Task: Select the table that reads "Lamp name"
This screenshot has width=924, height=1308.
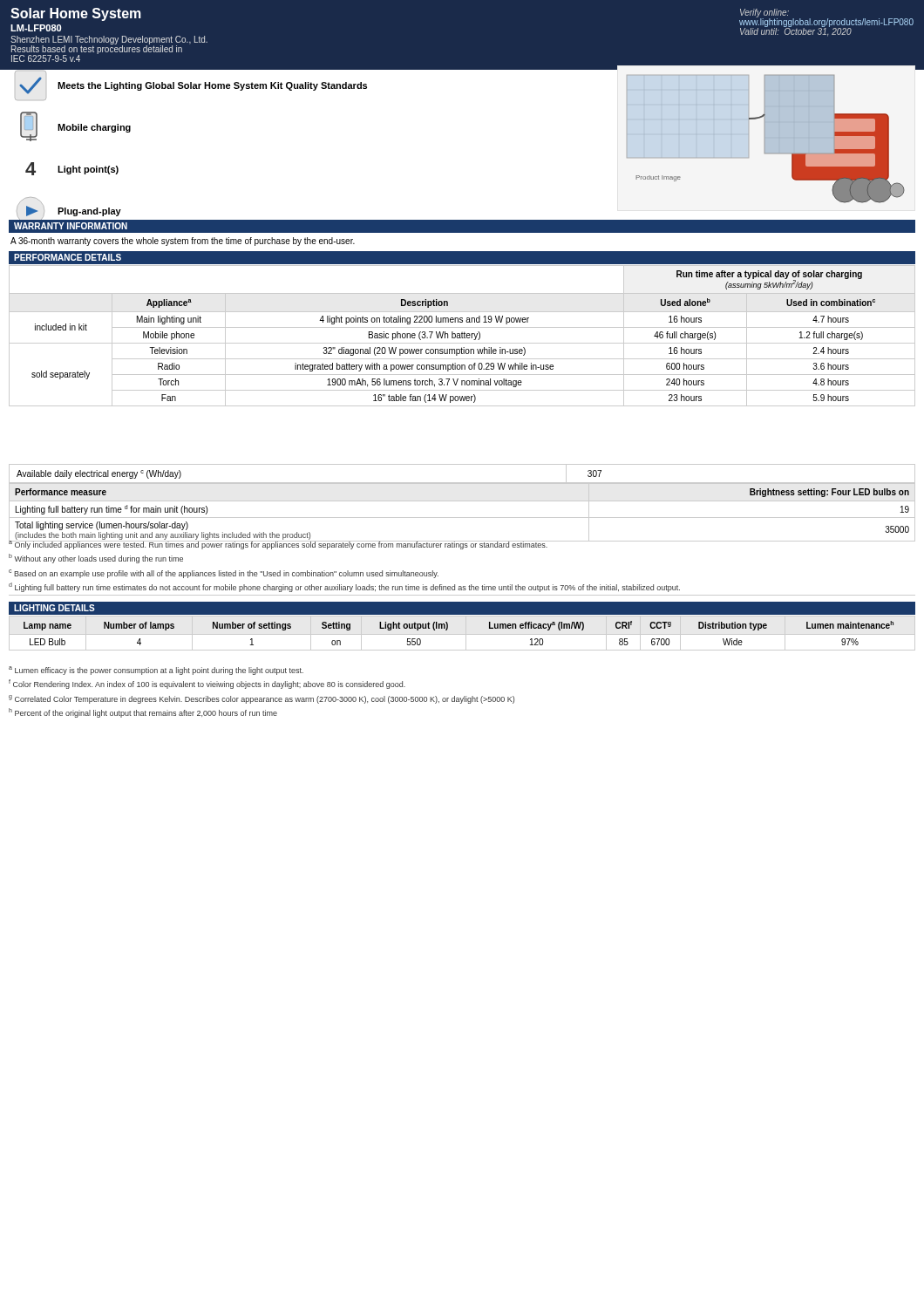Action: click(462, 633)
